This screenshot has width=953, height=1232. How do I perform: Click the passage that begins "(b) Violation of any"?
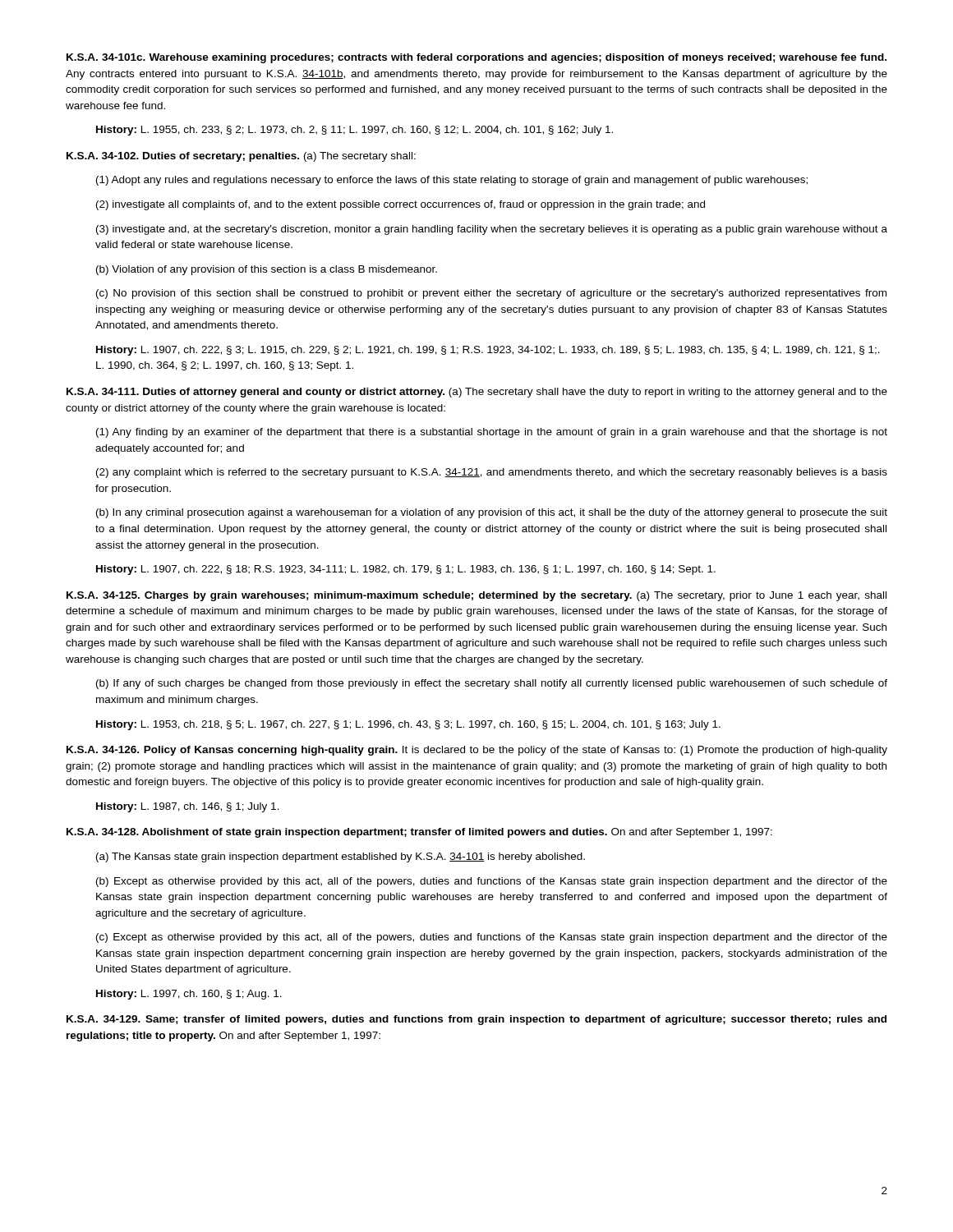pyautogui.click(x=267, y=269)
